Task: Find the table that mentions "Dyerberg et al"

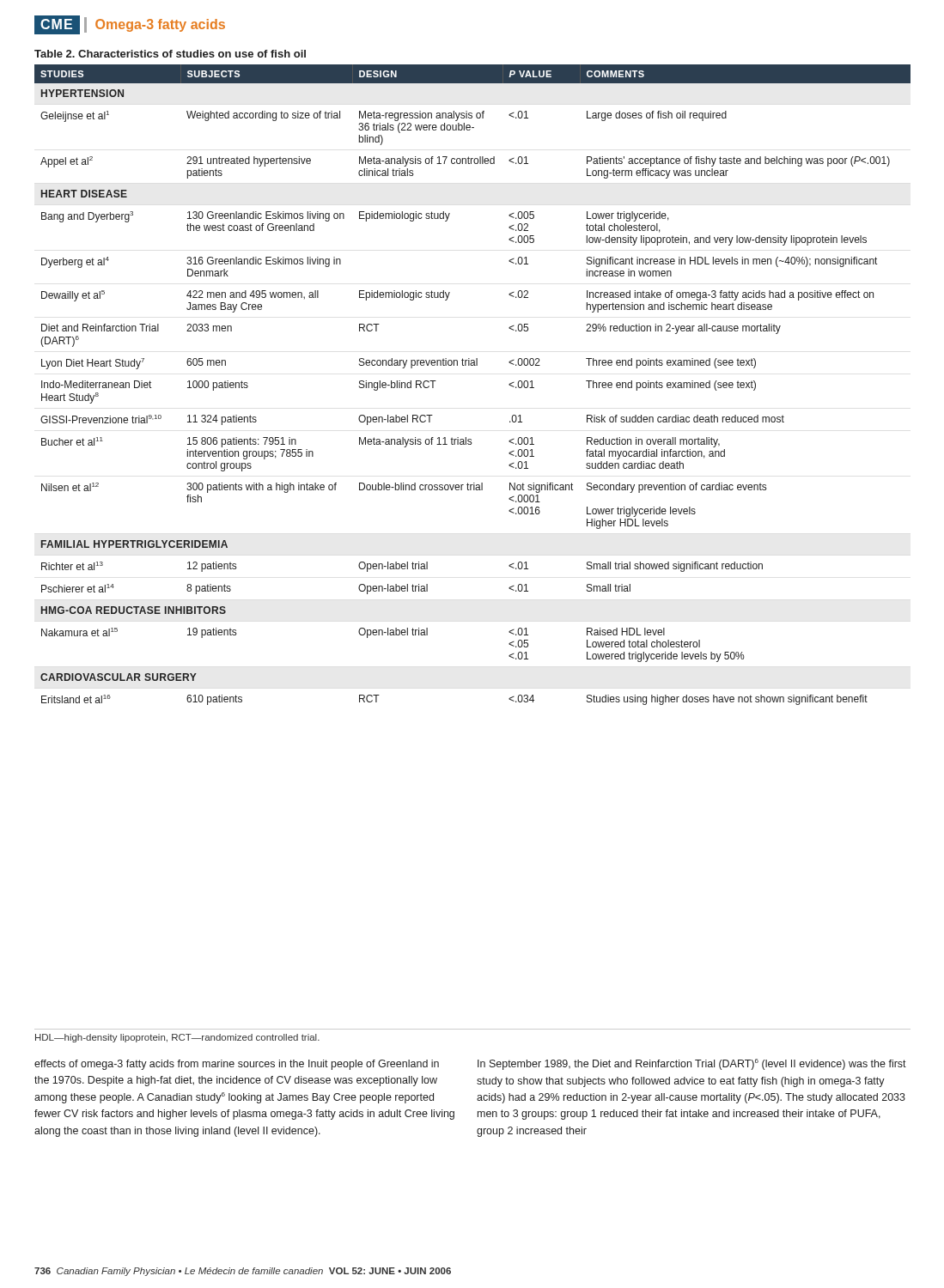Action: pos(472,387)
